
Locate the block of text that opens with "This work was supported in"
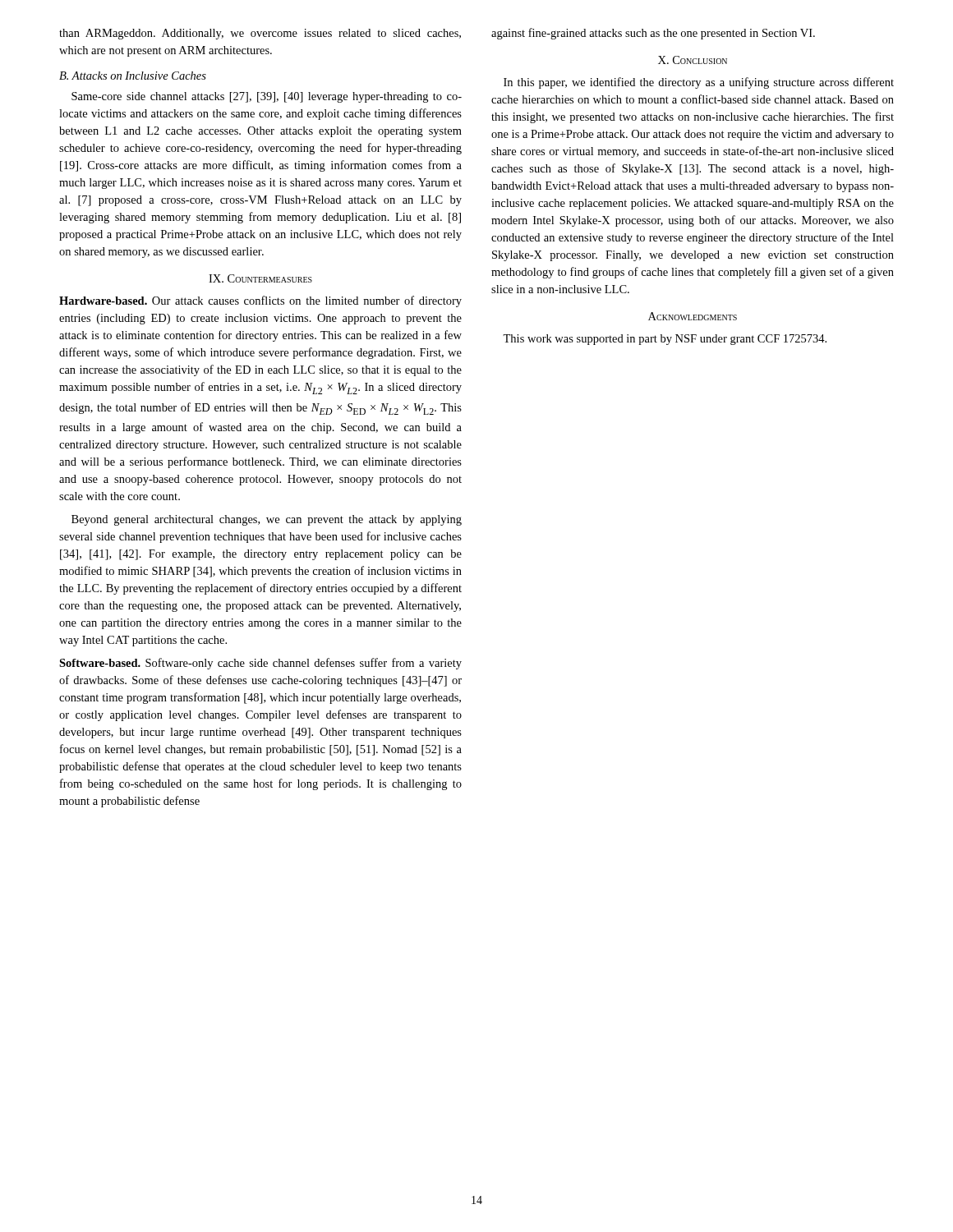point(693,339)
